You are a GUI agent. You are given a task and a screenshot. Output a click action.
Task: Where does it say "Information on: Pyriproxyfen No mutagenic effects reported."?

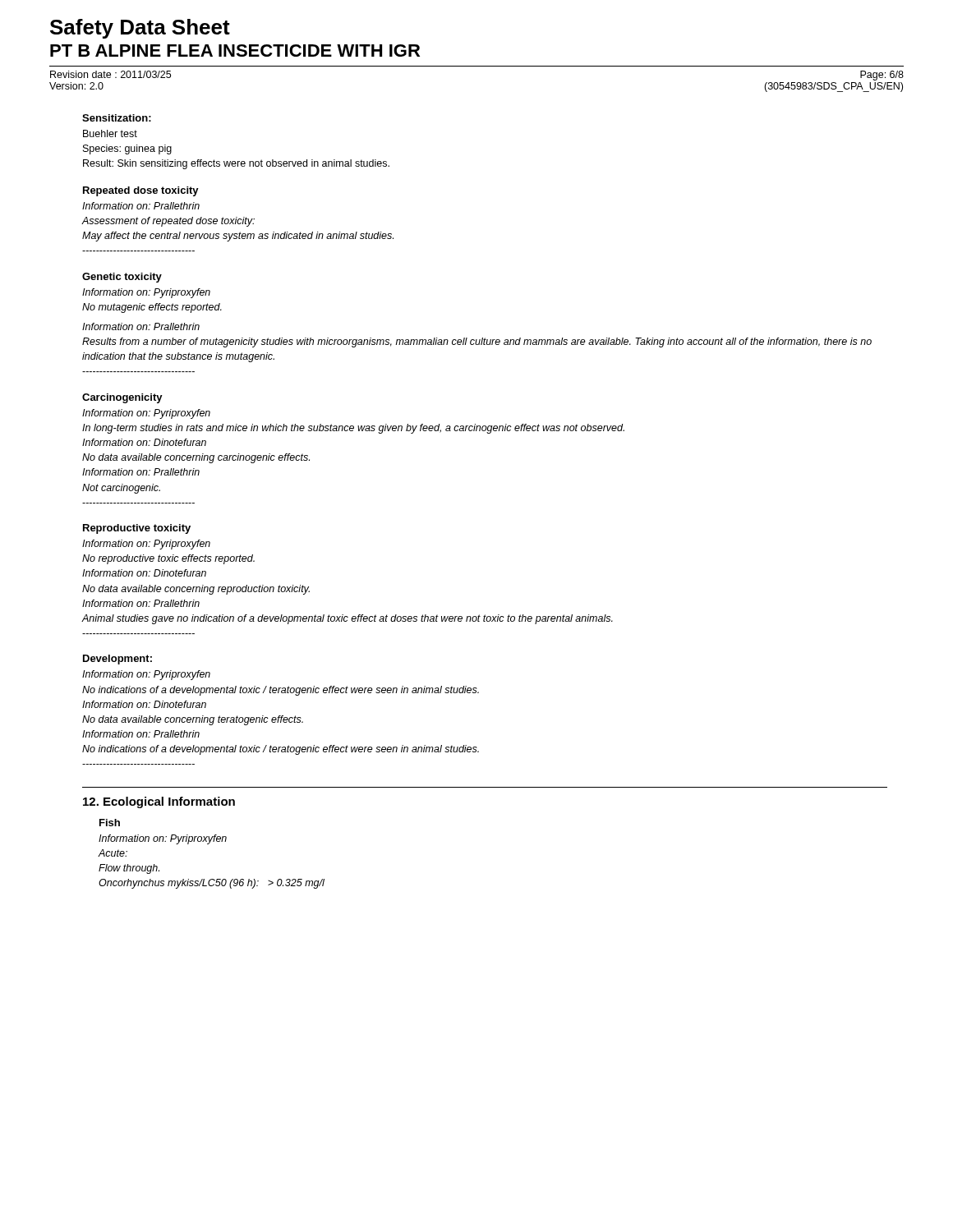(x=152, y=300)
